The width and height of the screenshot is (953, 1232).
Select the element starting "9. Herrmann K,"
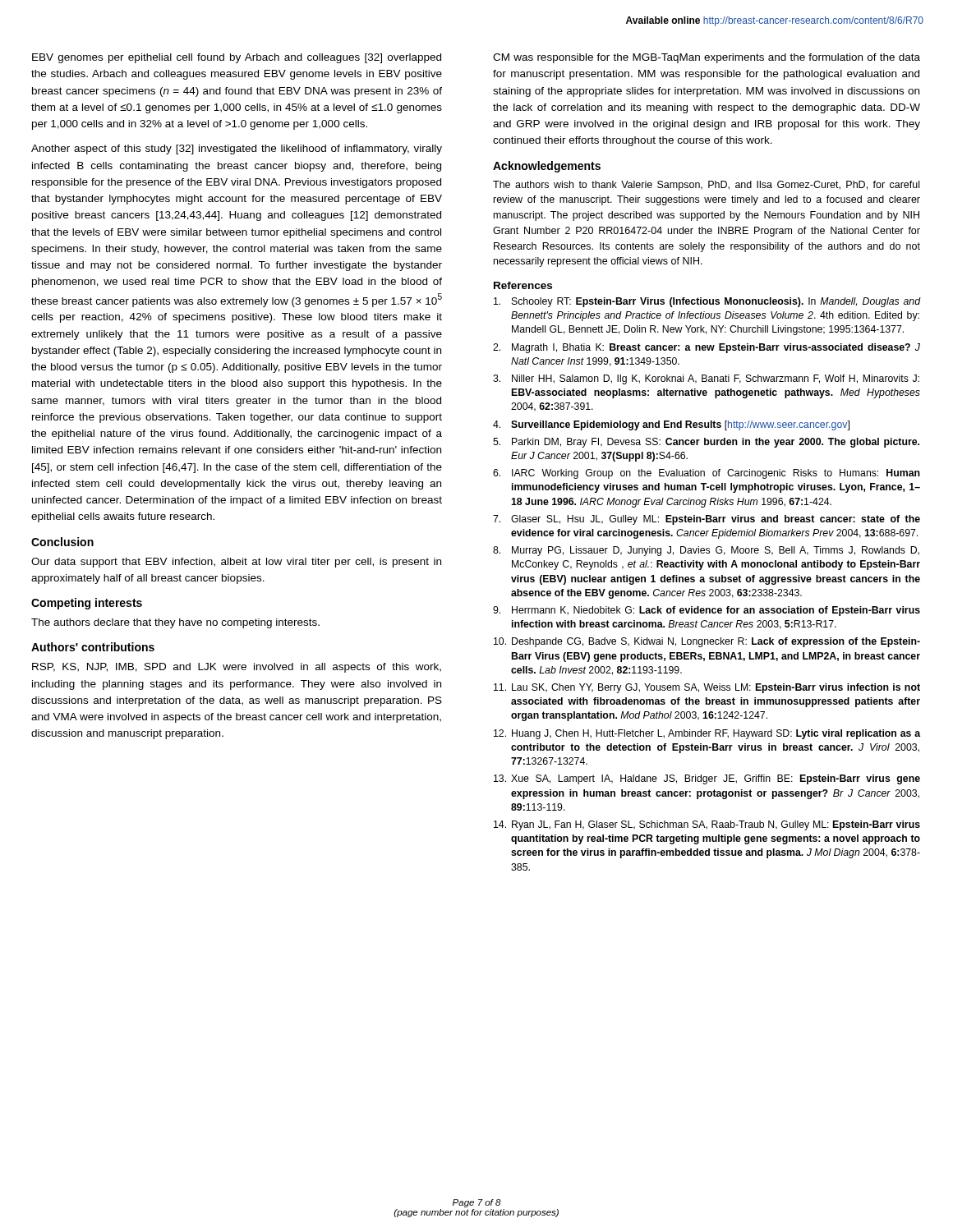point(707,618)
